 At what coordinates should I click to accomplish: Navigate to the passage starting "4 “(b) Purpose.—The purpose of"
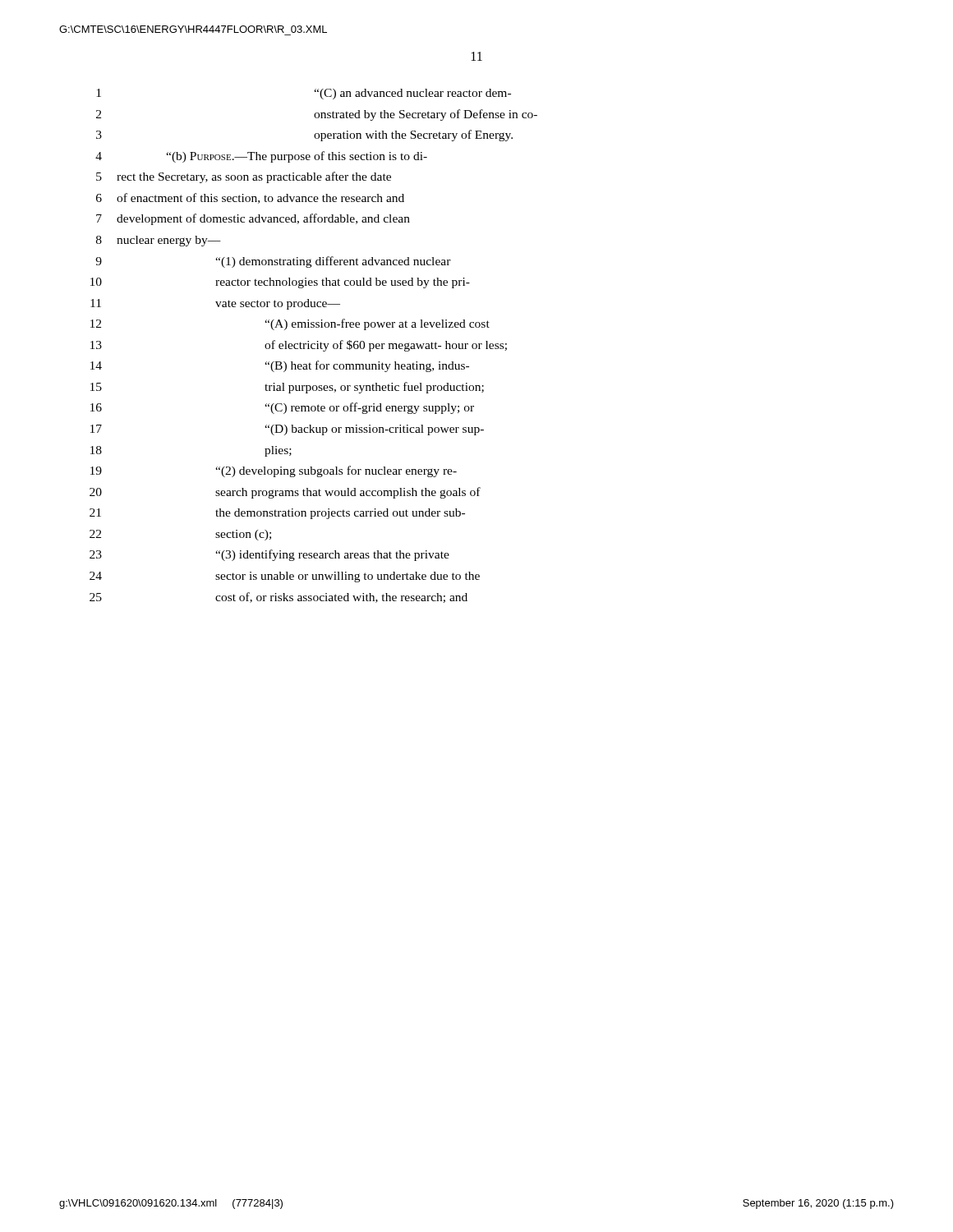261,157
